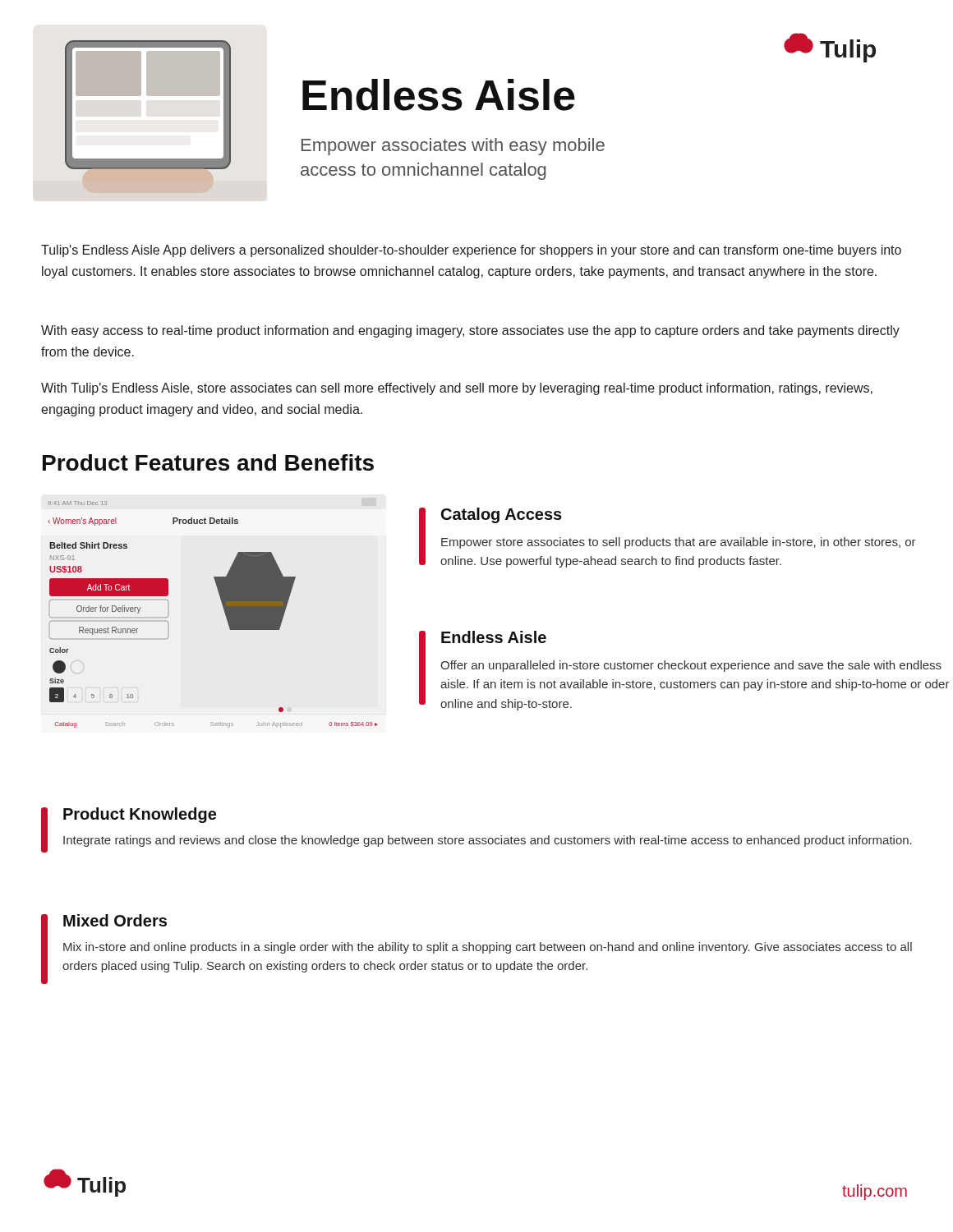953x1232 pixels.
Task: Find the section header containing "Catalog Access Empower"
Action: pos(686,538)
